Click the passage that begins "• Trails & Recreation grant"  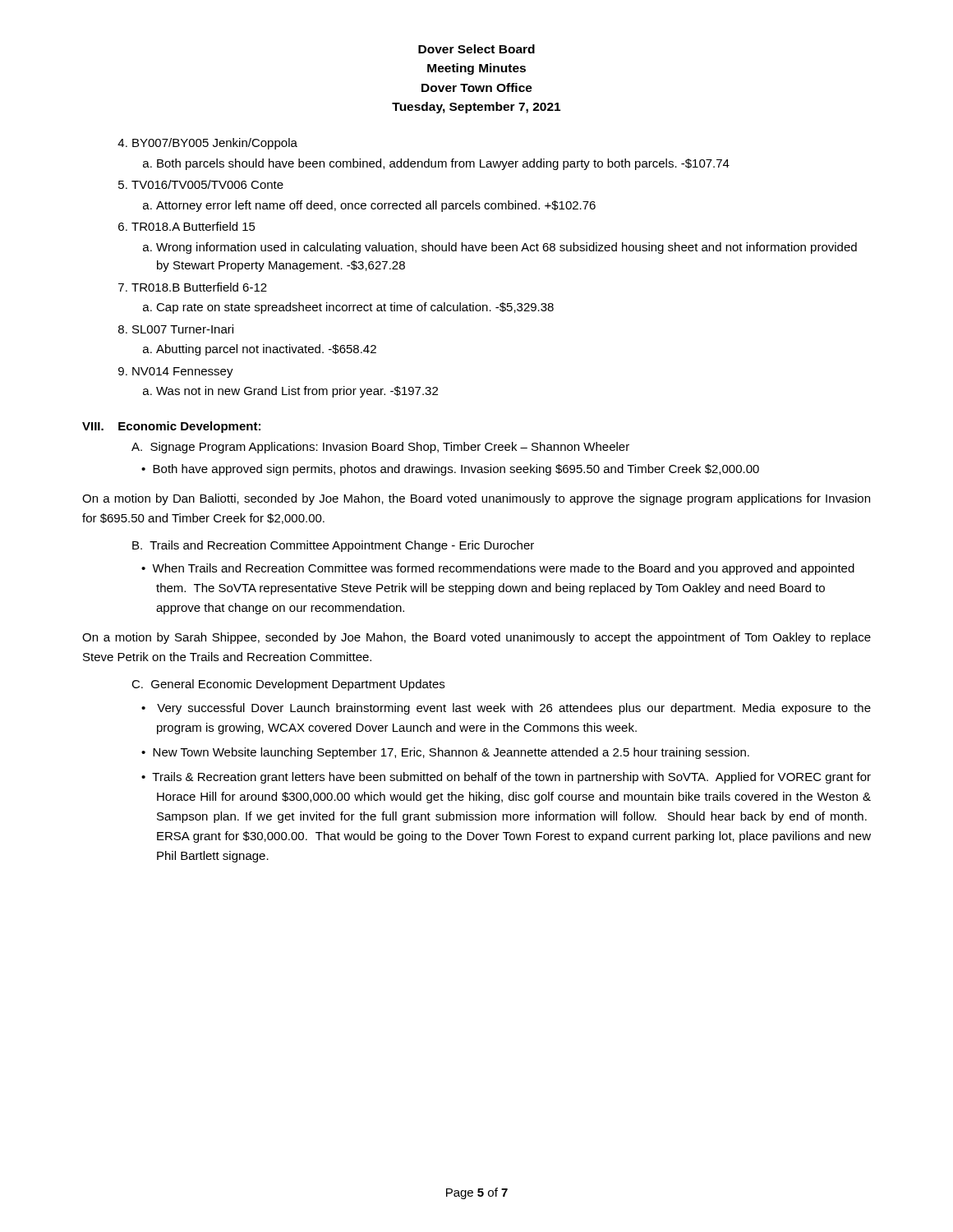pyautogui.click(x=513, y=816)
